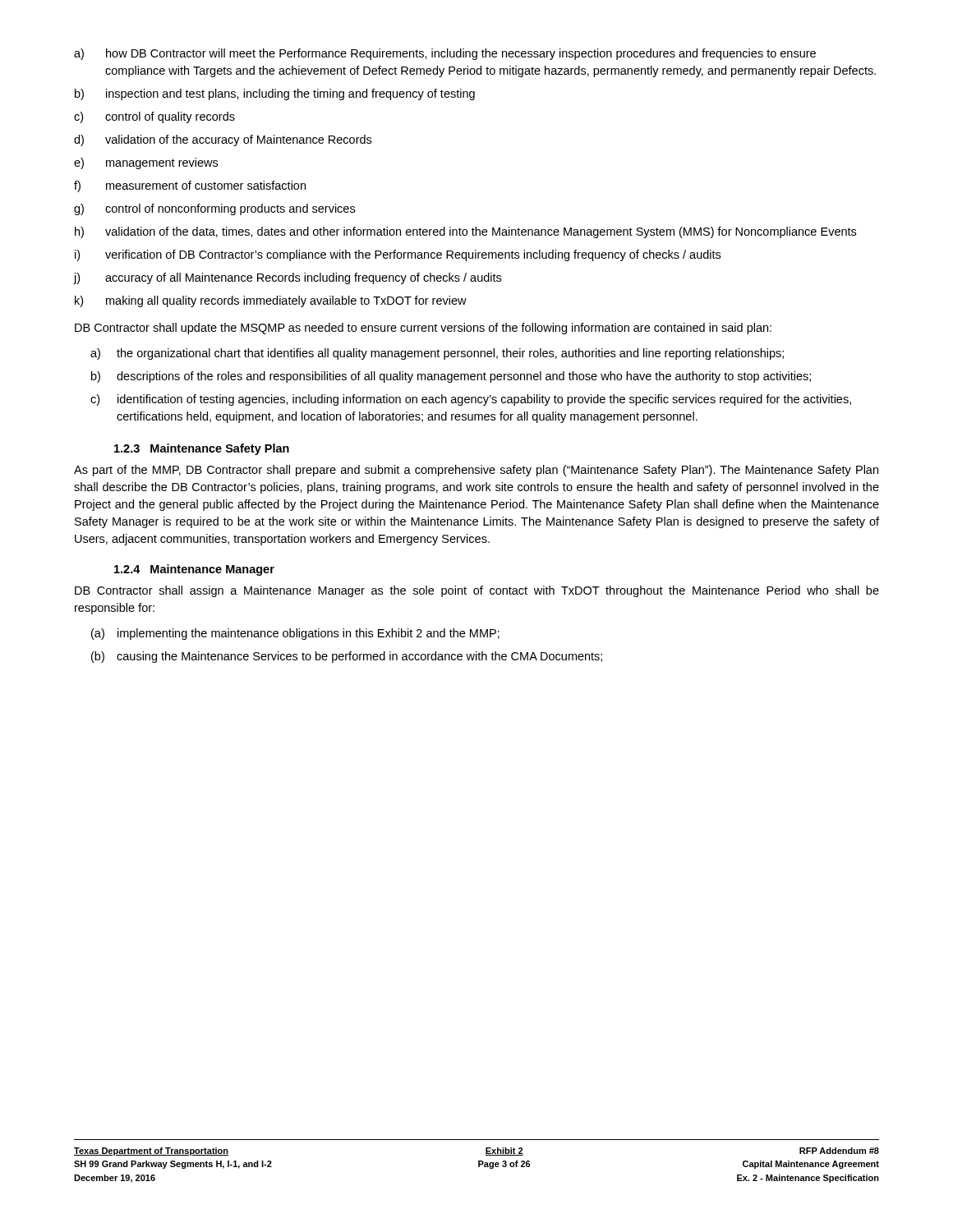The height and width of the screenshot is (1232, 953).
Task: Locate the text "1.2.4 Maintenance Manager"
Action: click(194, 569)
